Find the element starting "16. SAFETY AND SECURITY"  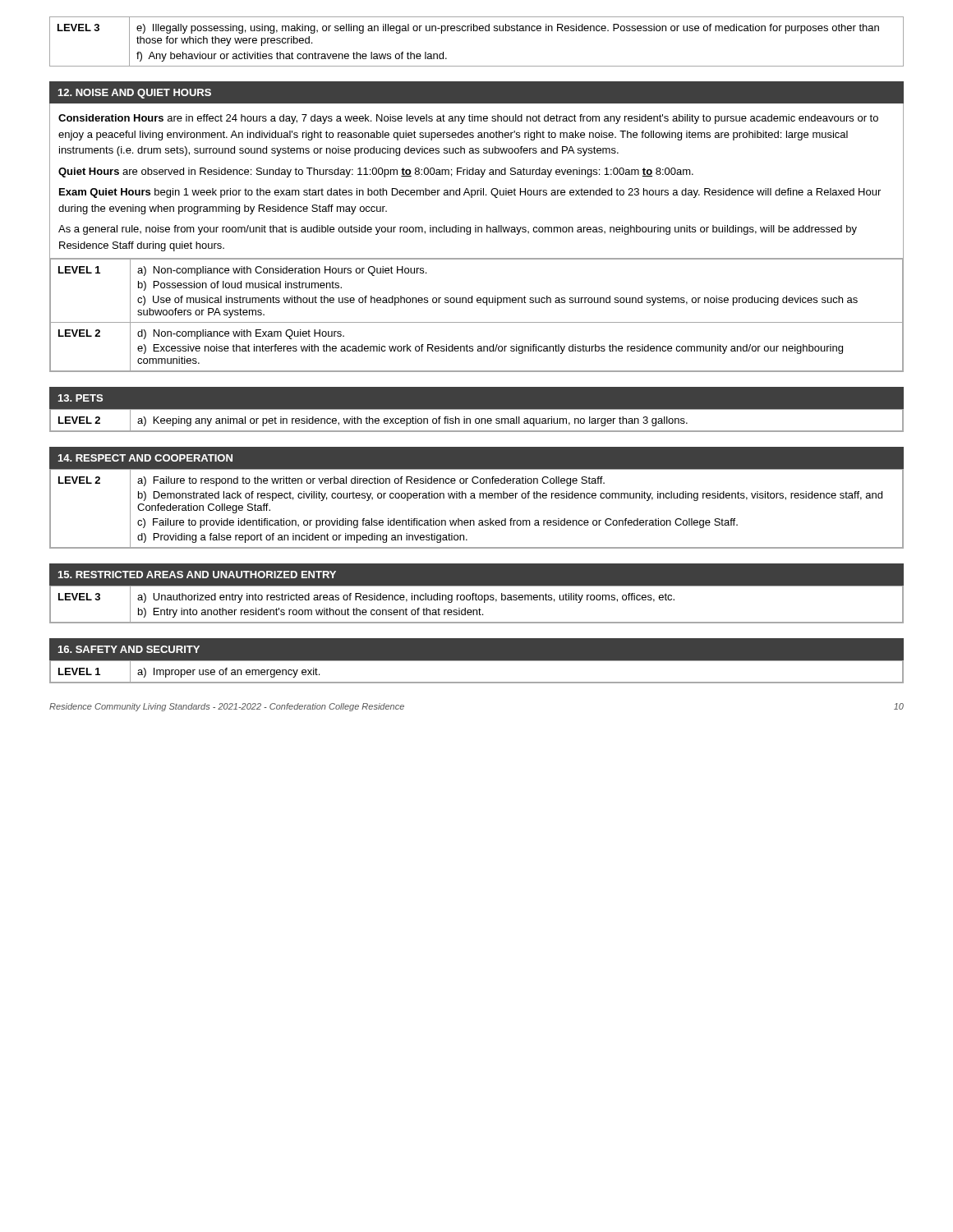point(129,649)
